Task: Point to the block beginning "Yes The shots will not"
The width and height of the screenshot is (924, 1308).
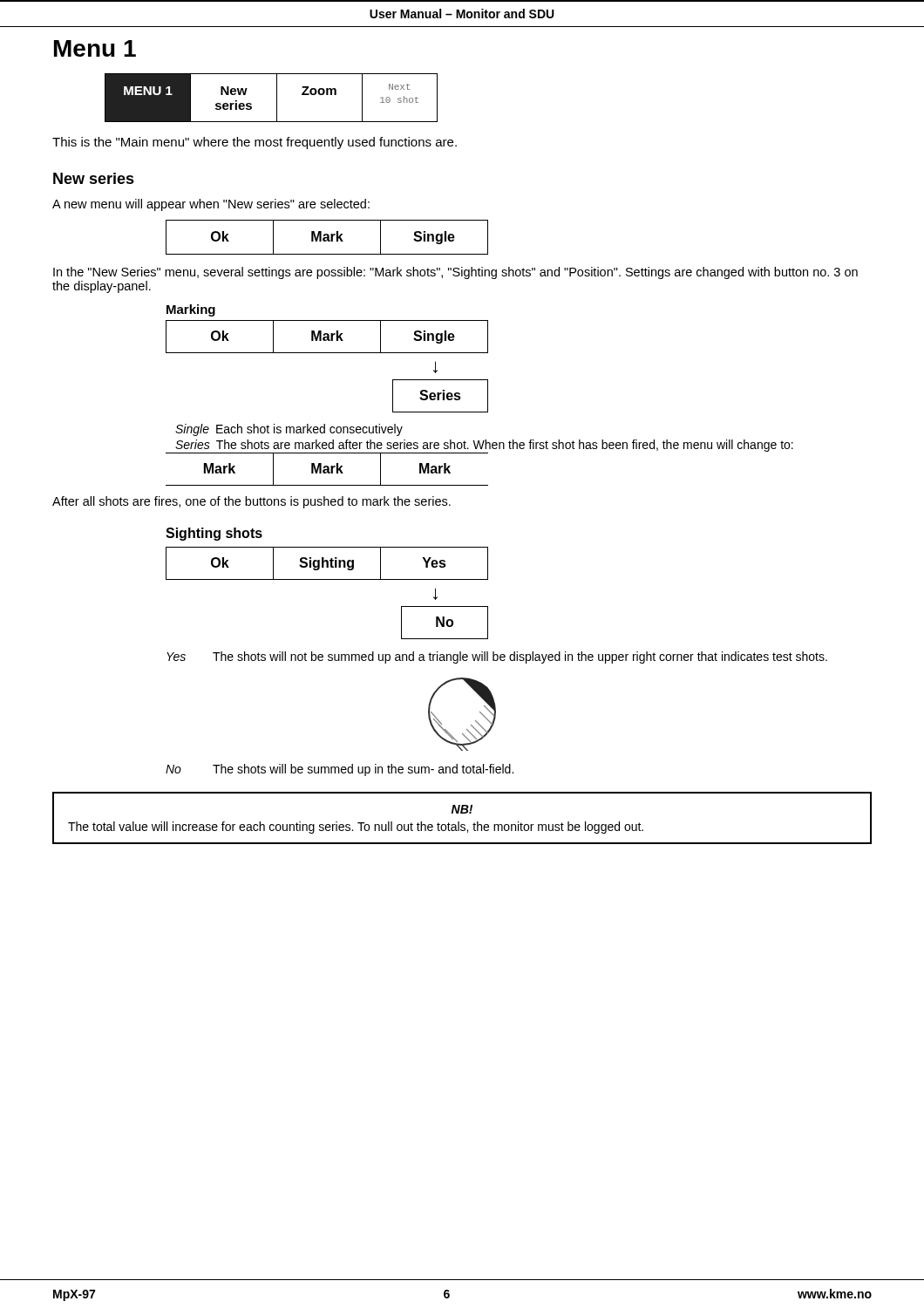Action: pyautogui.click(x=497, y=657)
